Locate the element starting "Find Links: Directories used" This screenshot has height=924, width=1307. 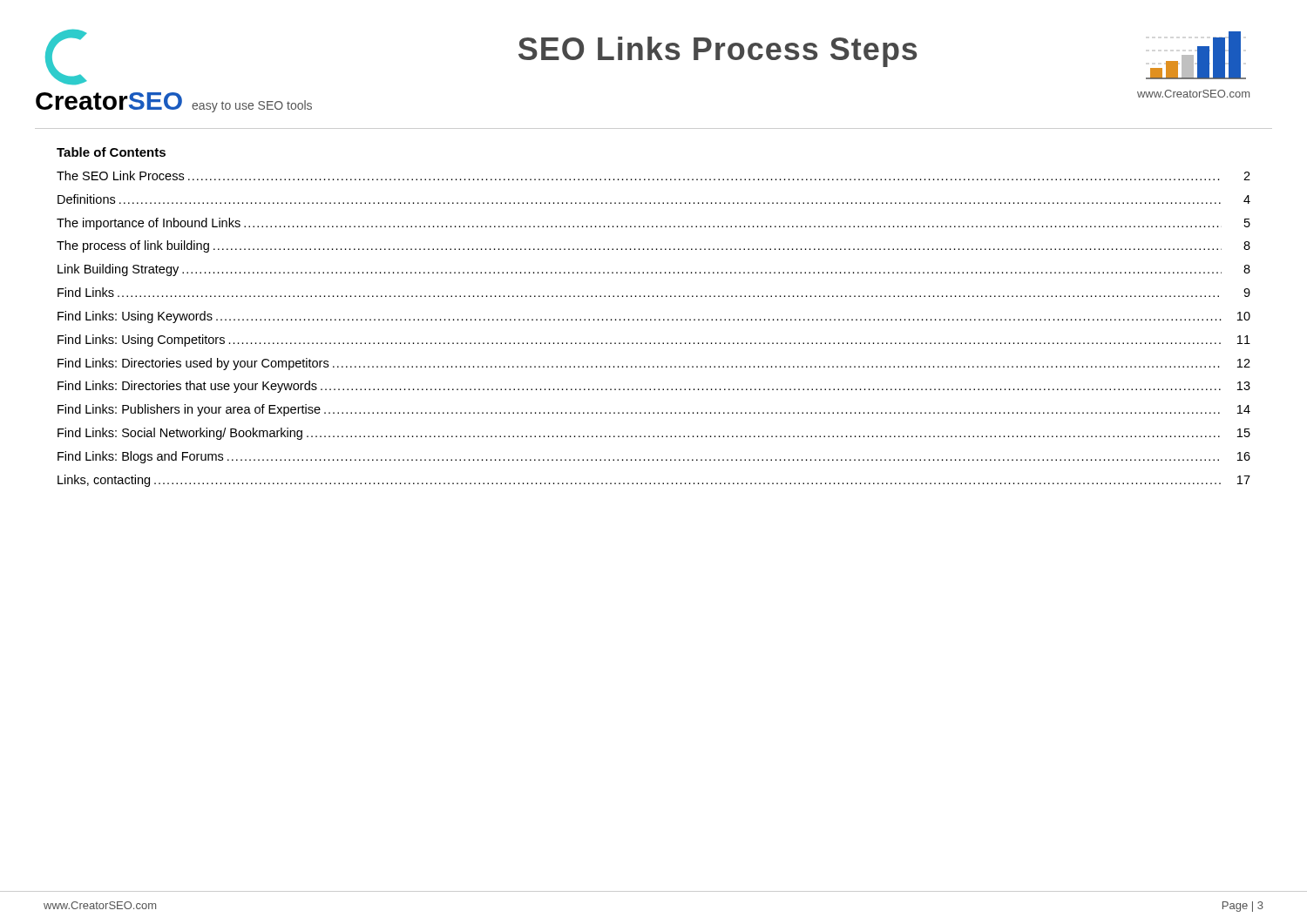point(654,363)
